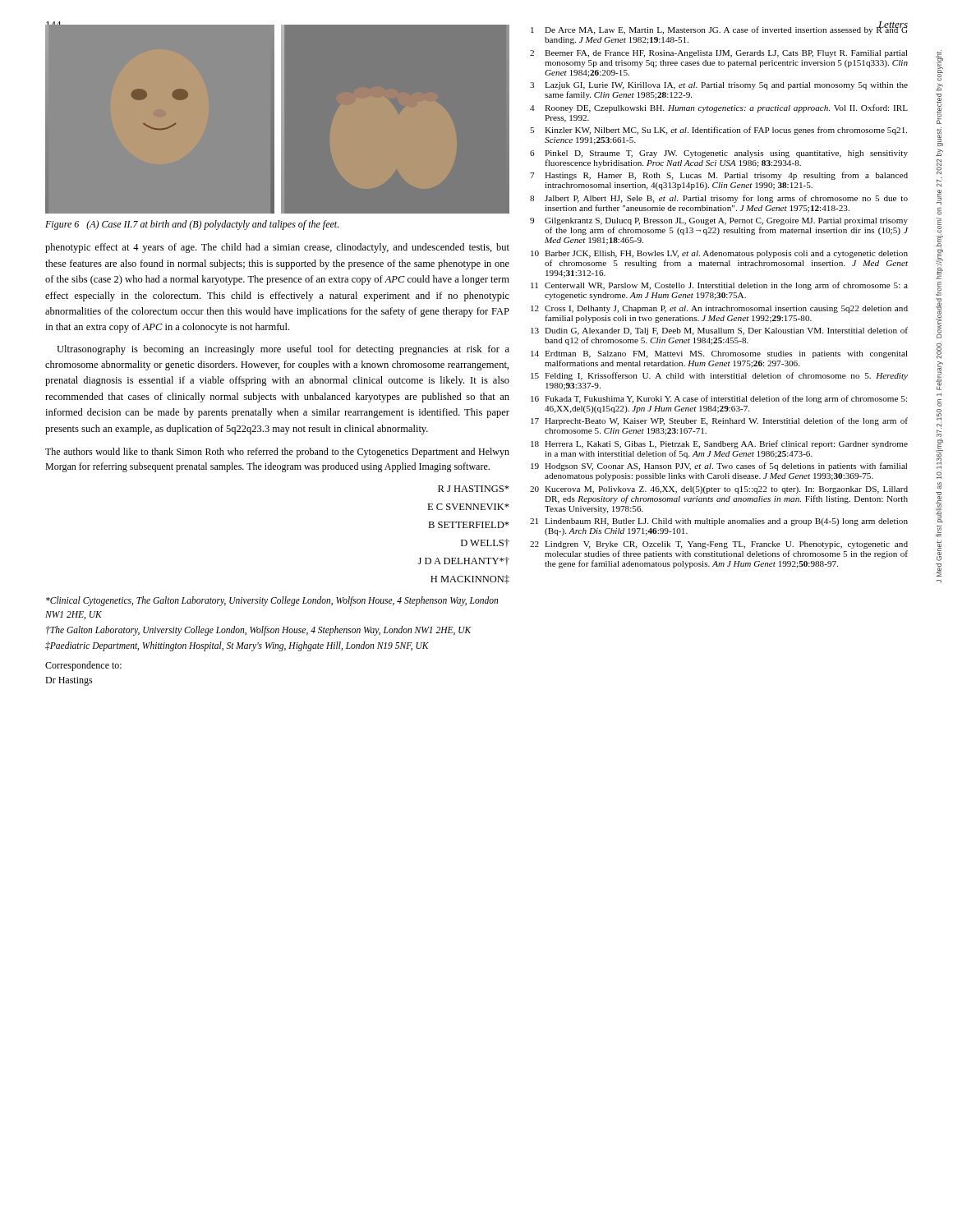Click on the list item with the text "12 Cross I, Delhanty"
The width and height of the screenshot is (953, 1232).
pos(719,313)
